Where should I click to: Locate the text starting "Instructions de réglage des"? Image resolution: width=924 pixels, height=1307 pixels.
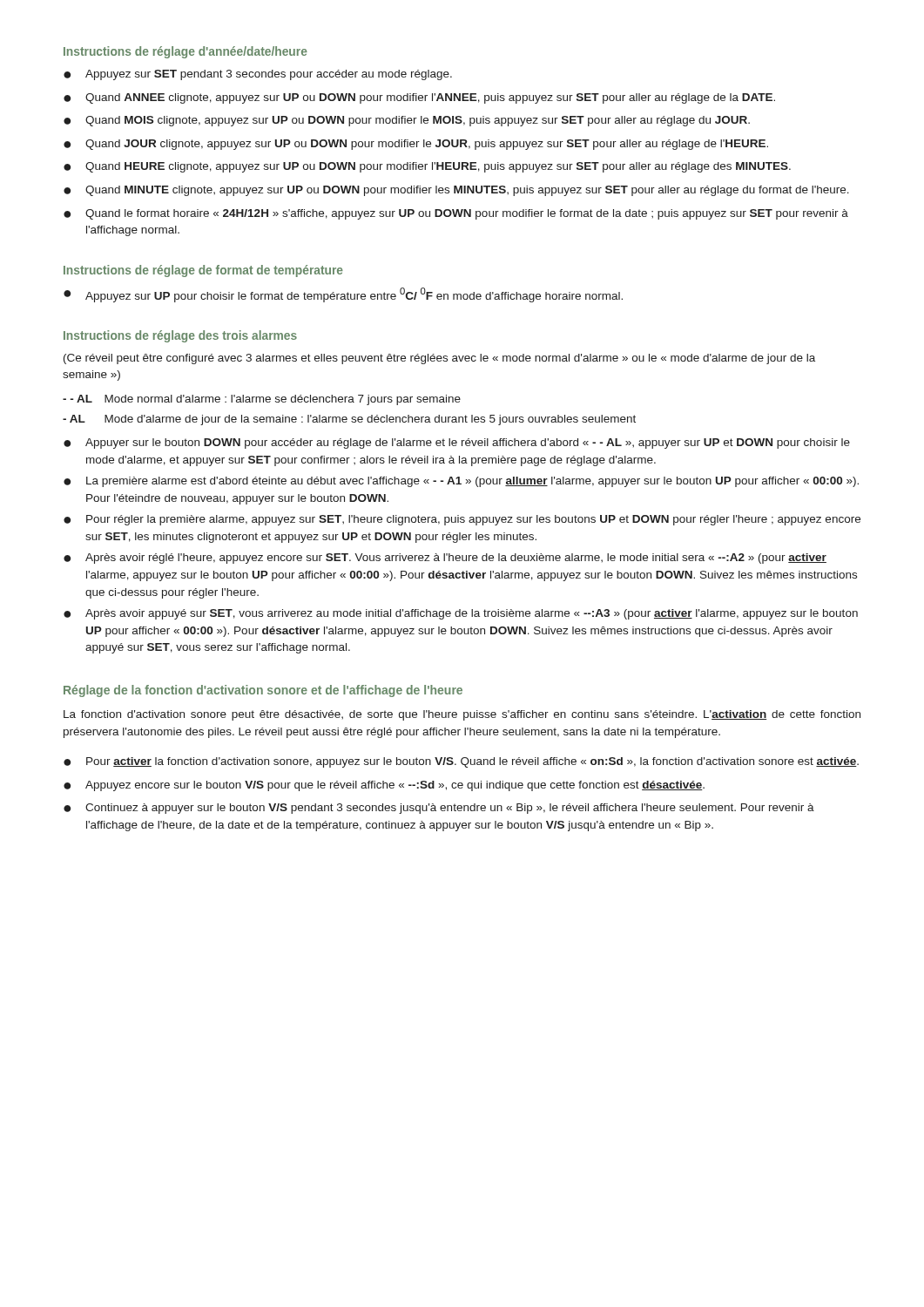pos(180,336)
